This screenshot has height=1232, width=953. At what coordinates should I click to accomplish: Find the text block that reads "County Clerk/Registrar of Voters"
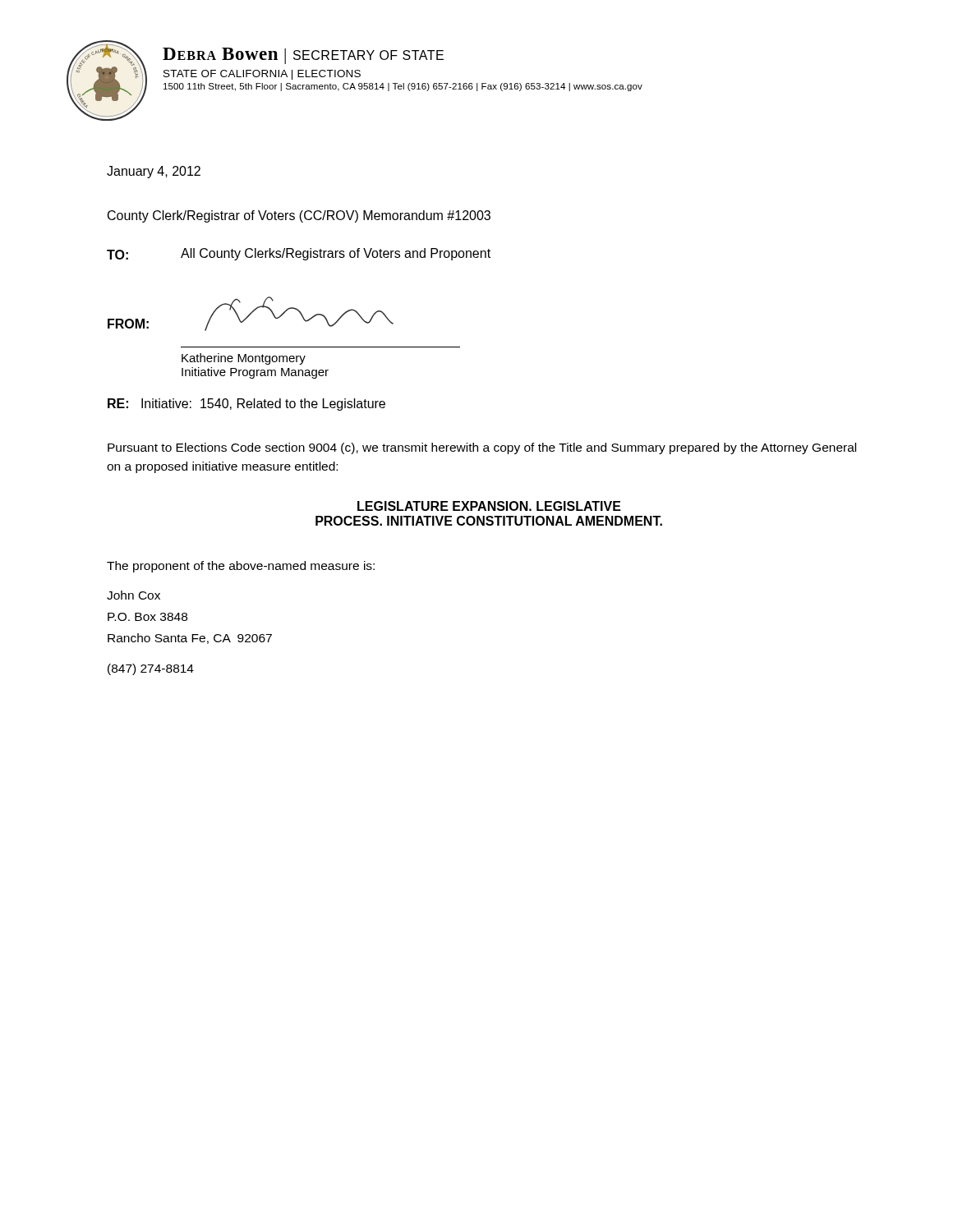click(299, 216)
